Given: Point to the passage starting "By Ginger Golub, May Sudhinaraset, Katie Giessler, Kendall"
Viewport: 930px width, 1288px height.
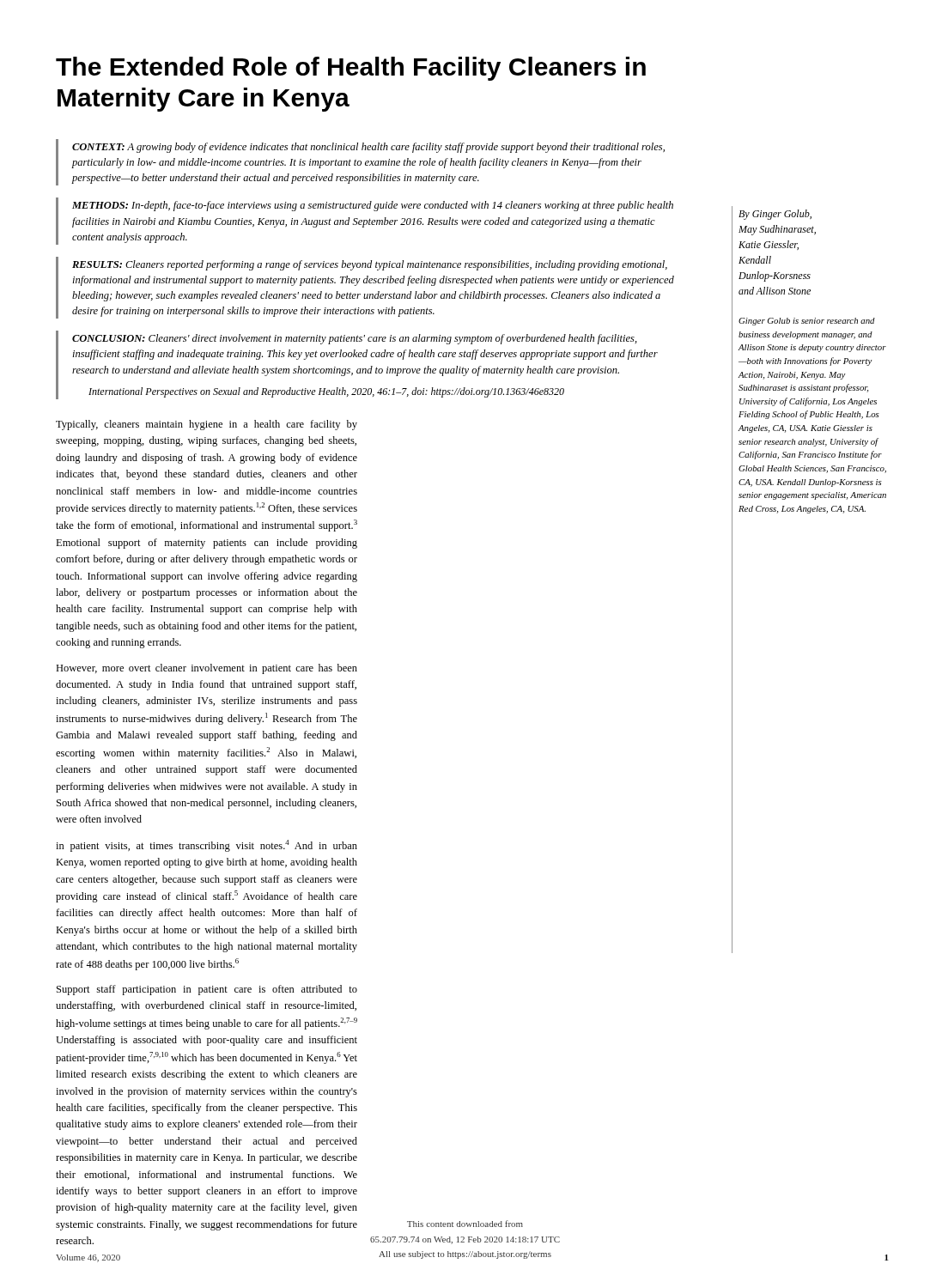Looking at the screenshot, I should [x=777, y=252].
